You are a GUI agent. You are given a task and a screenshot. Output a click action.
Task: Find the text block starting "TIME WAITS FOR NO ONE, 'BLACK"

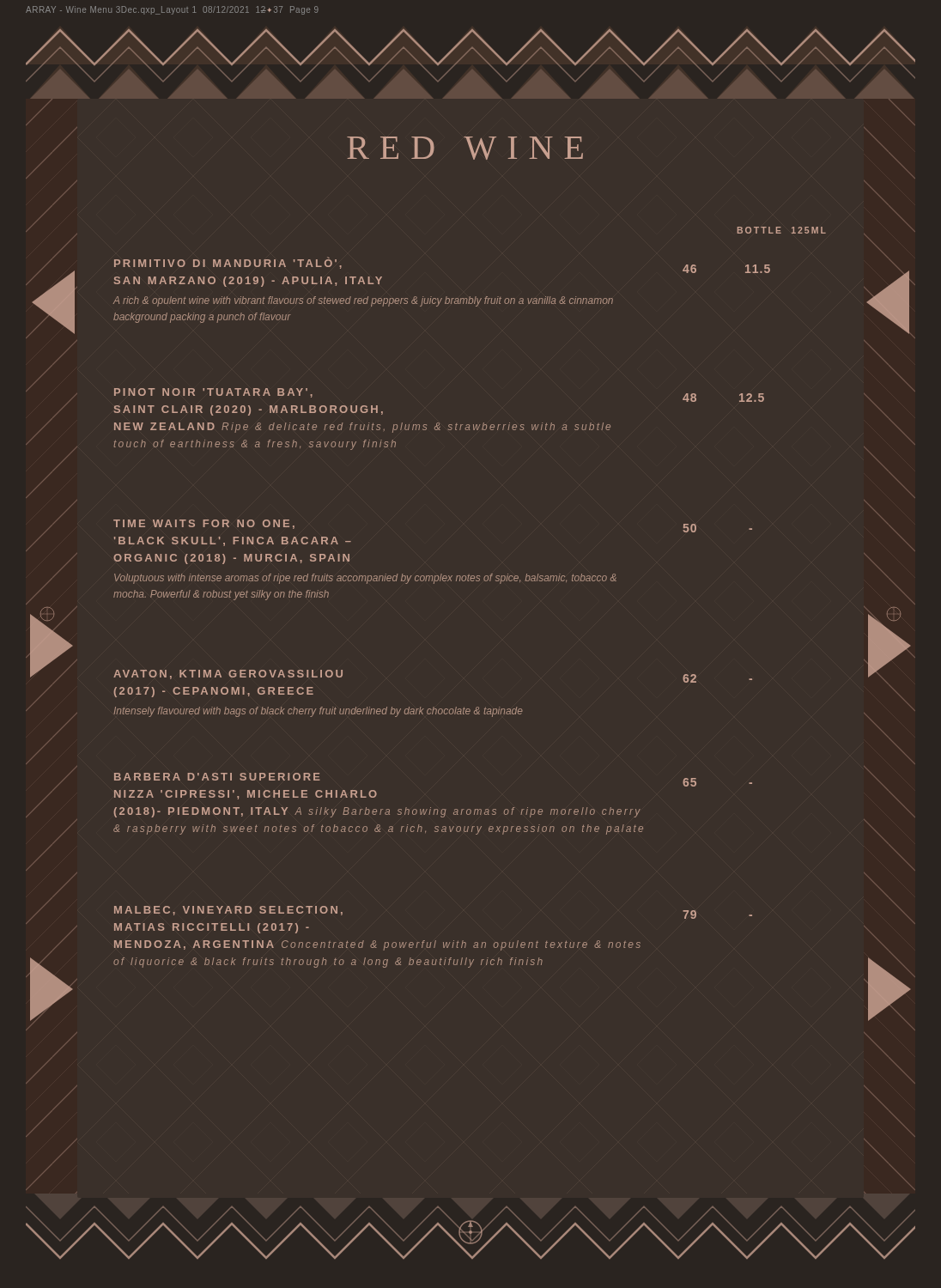(204, 524)
